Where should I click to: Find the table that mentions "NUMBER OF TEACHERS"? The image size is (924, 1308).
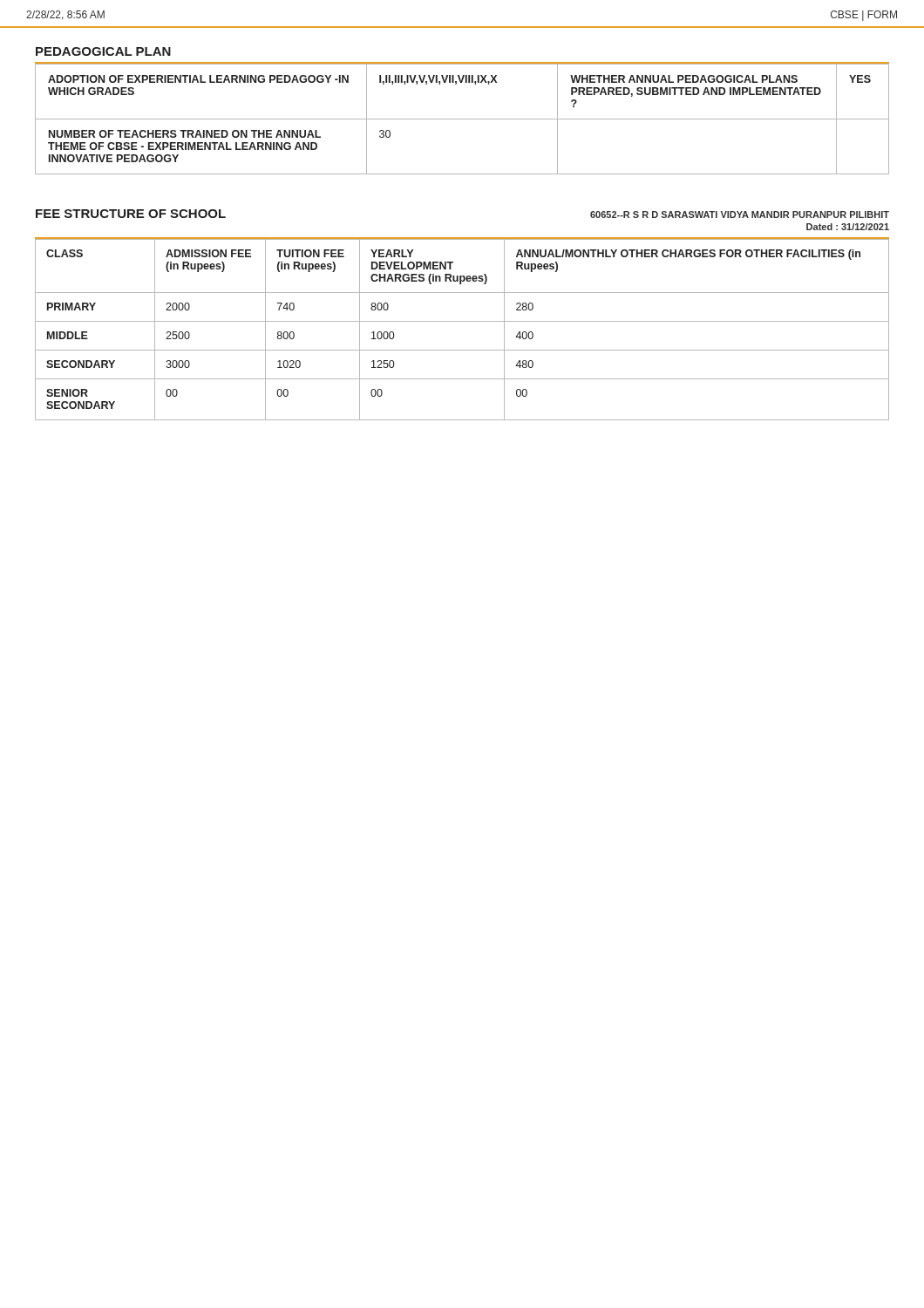point(462,119)
